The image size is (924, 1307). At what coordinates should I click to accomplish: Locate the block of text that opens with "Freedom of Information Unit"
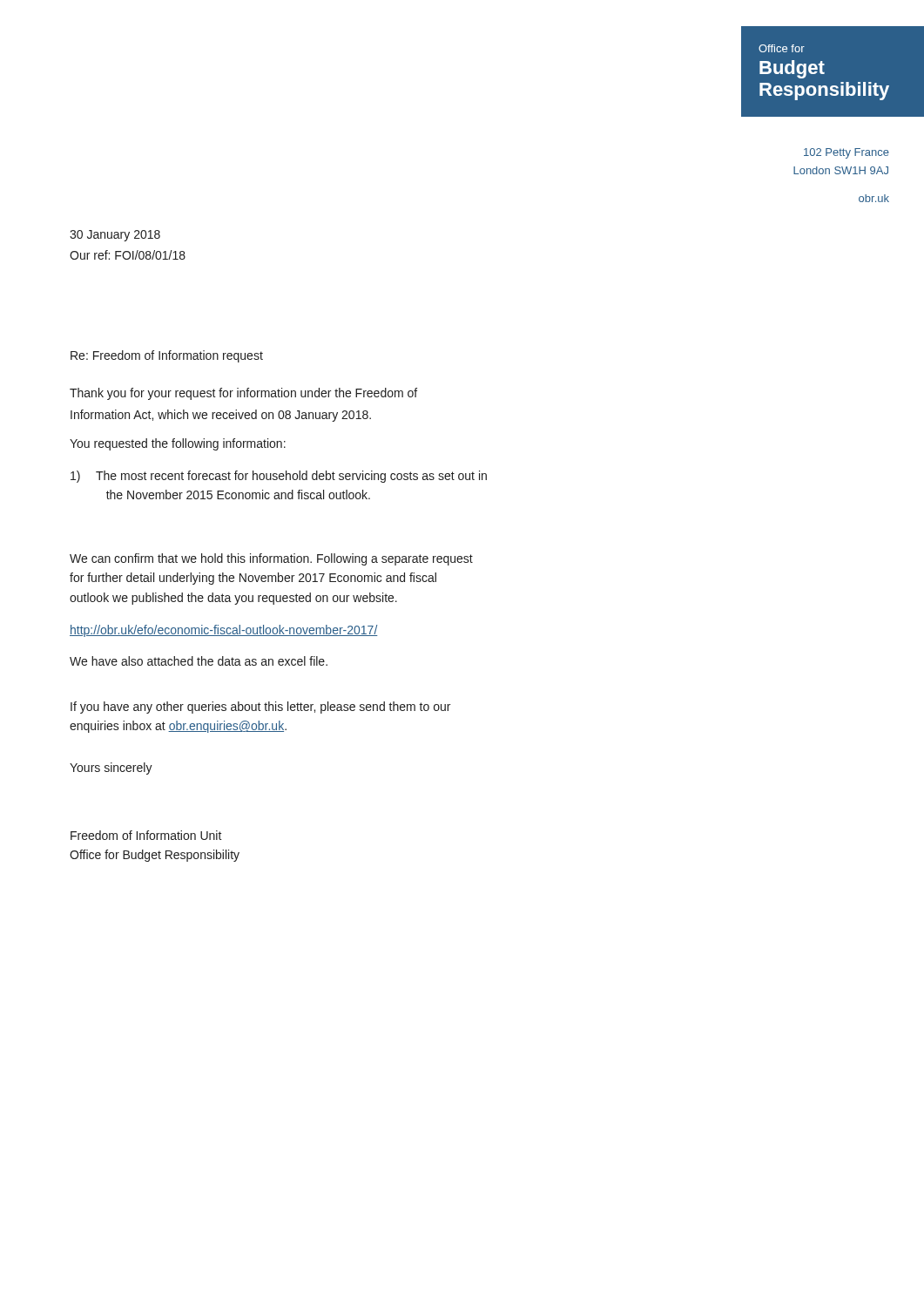click(x=155, y=845)
